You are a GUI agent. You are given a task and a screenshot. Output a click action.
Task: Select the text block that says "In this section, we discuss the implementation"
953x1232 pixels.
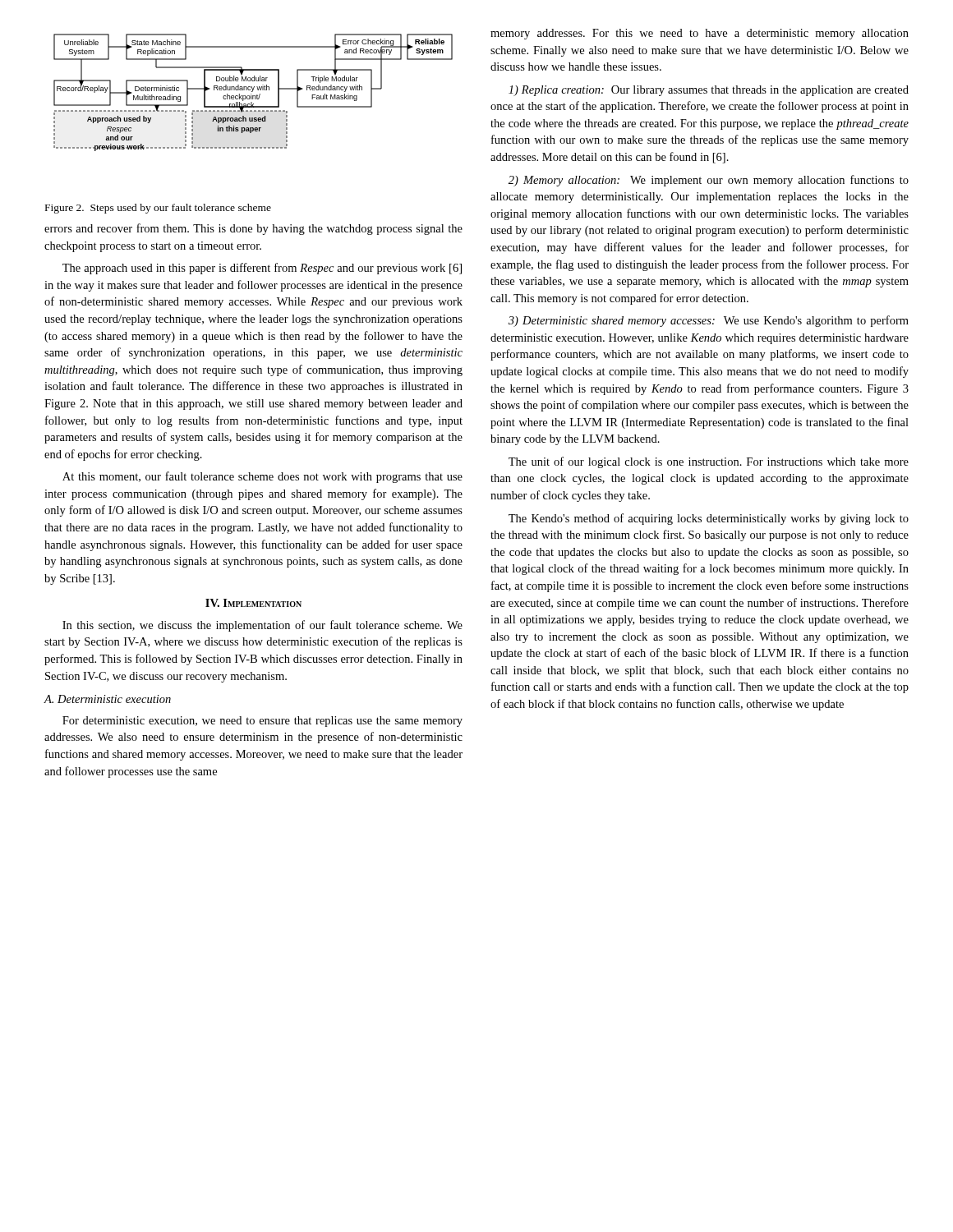tap(253, 651)
